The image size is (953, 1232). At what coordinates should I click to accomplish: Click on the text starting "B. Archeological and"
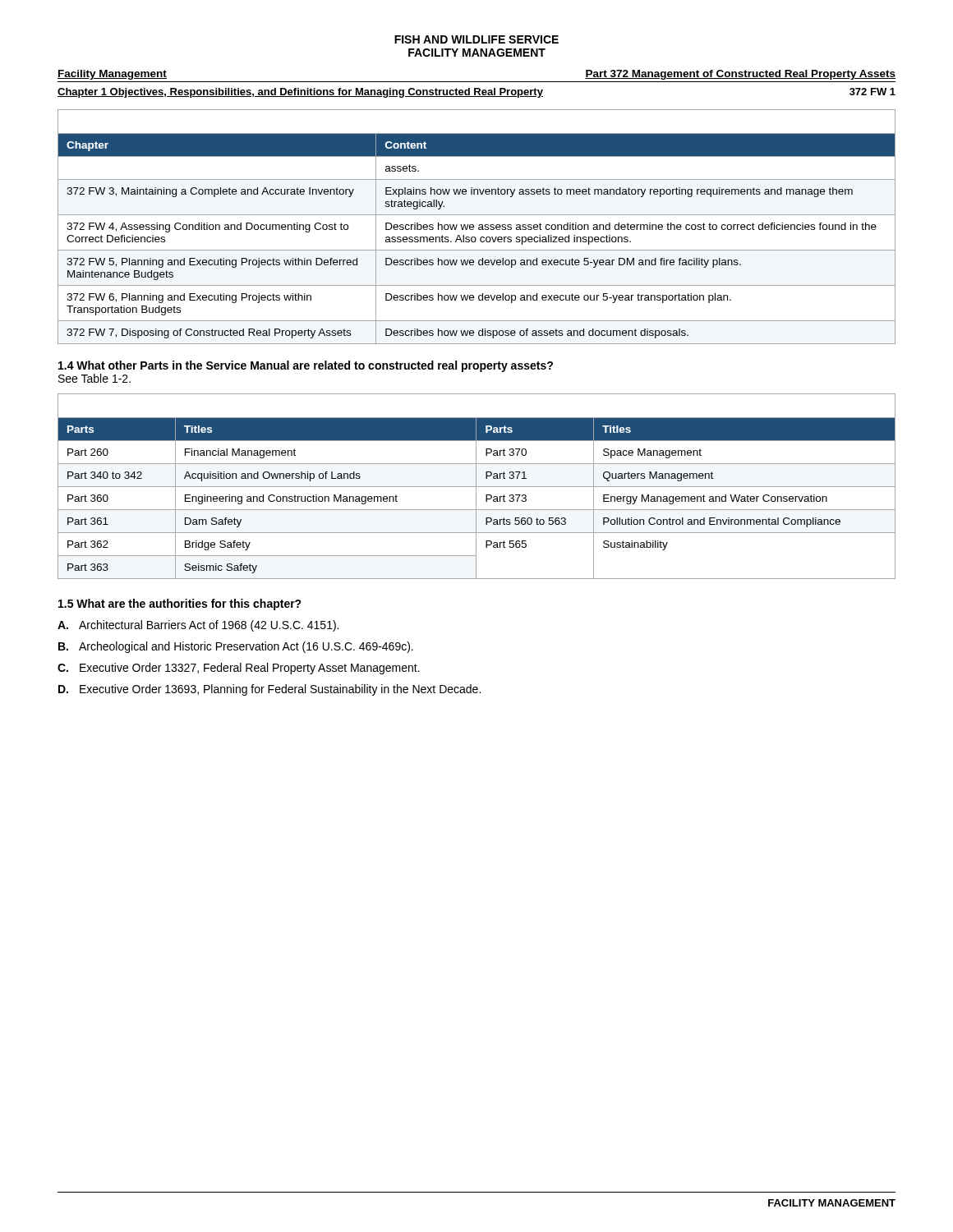point(236,646)
